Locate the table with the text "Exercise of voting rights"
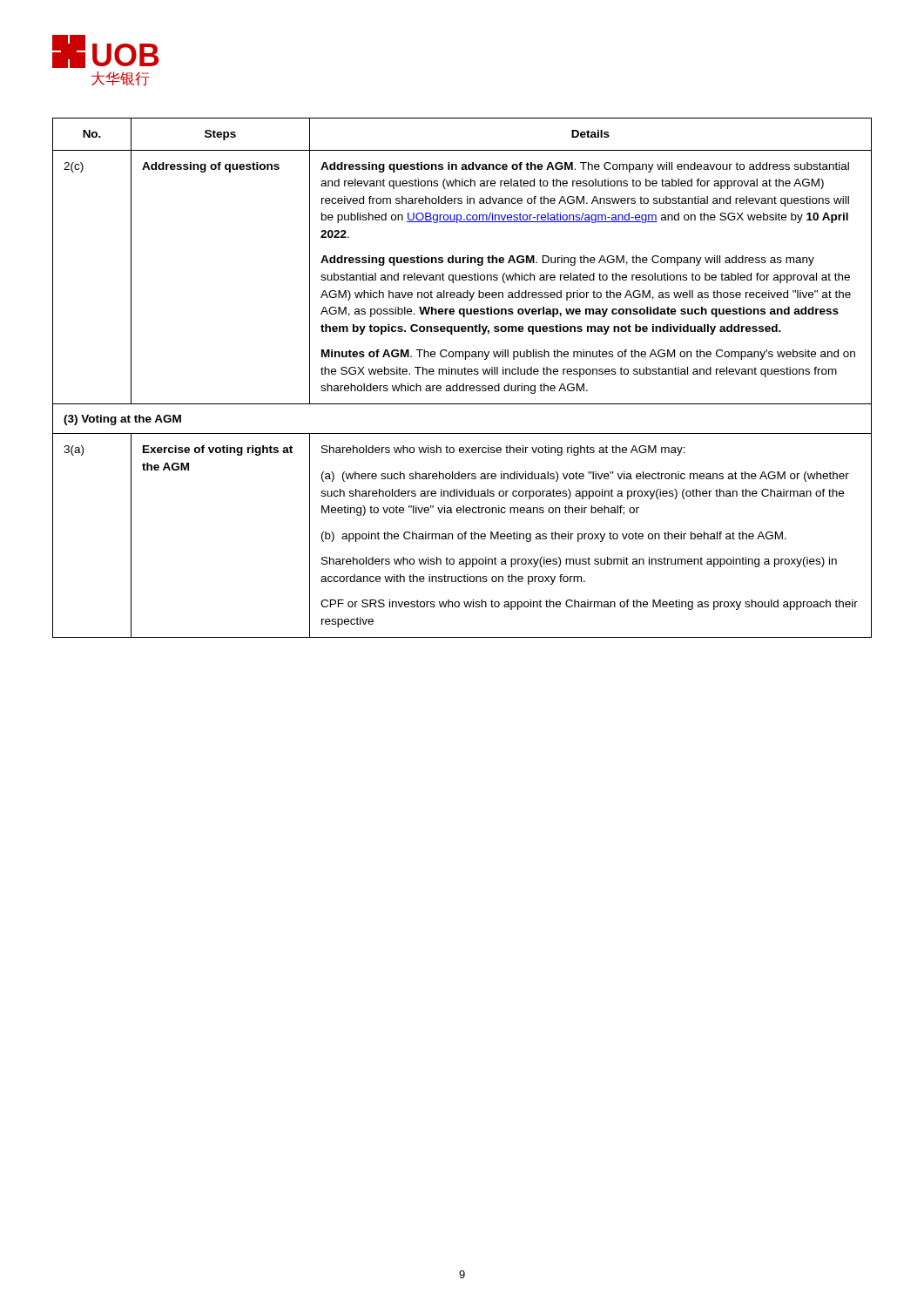924x1307 pixels. point(462,378)
